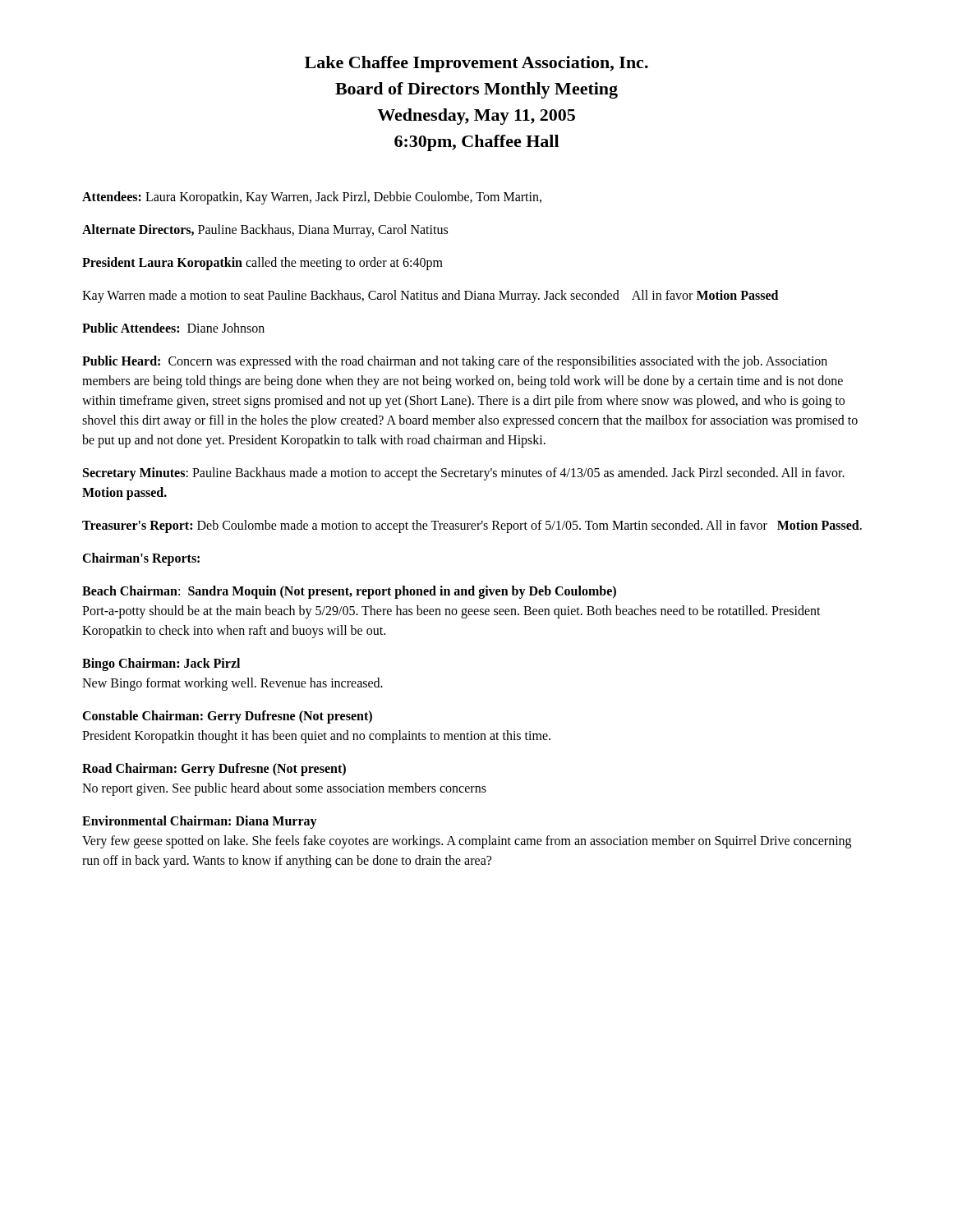Find the block starting "Treasurer's Report: Deb"
Screen dimensions: 1232x953
pyautogui.click(x=476, y=525)
